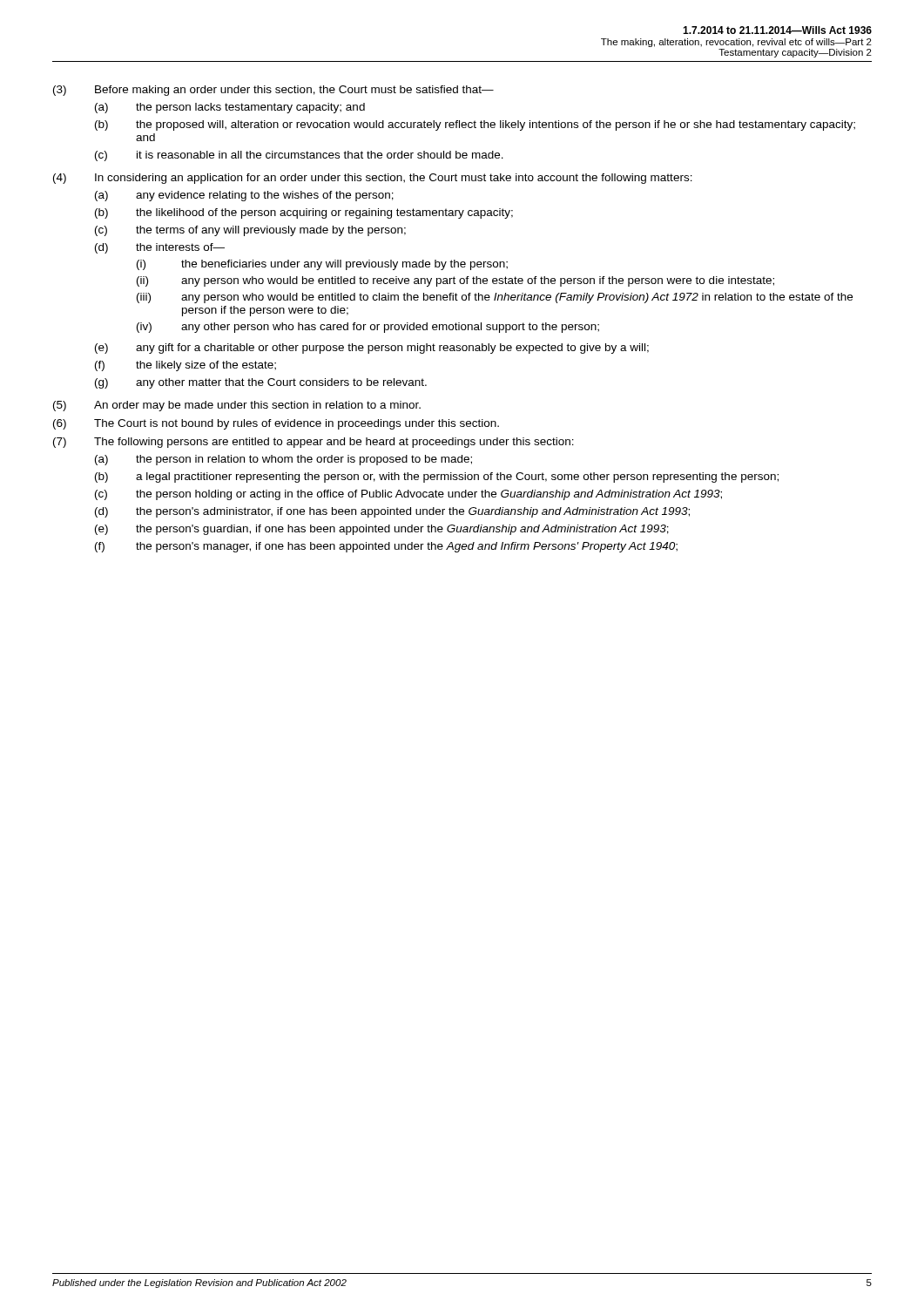Viewport: 924px width, 1307px height.
Task: Find the list item that says "(c) the person holding"
Action: coord(483,494)
